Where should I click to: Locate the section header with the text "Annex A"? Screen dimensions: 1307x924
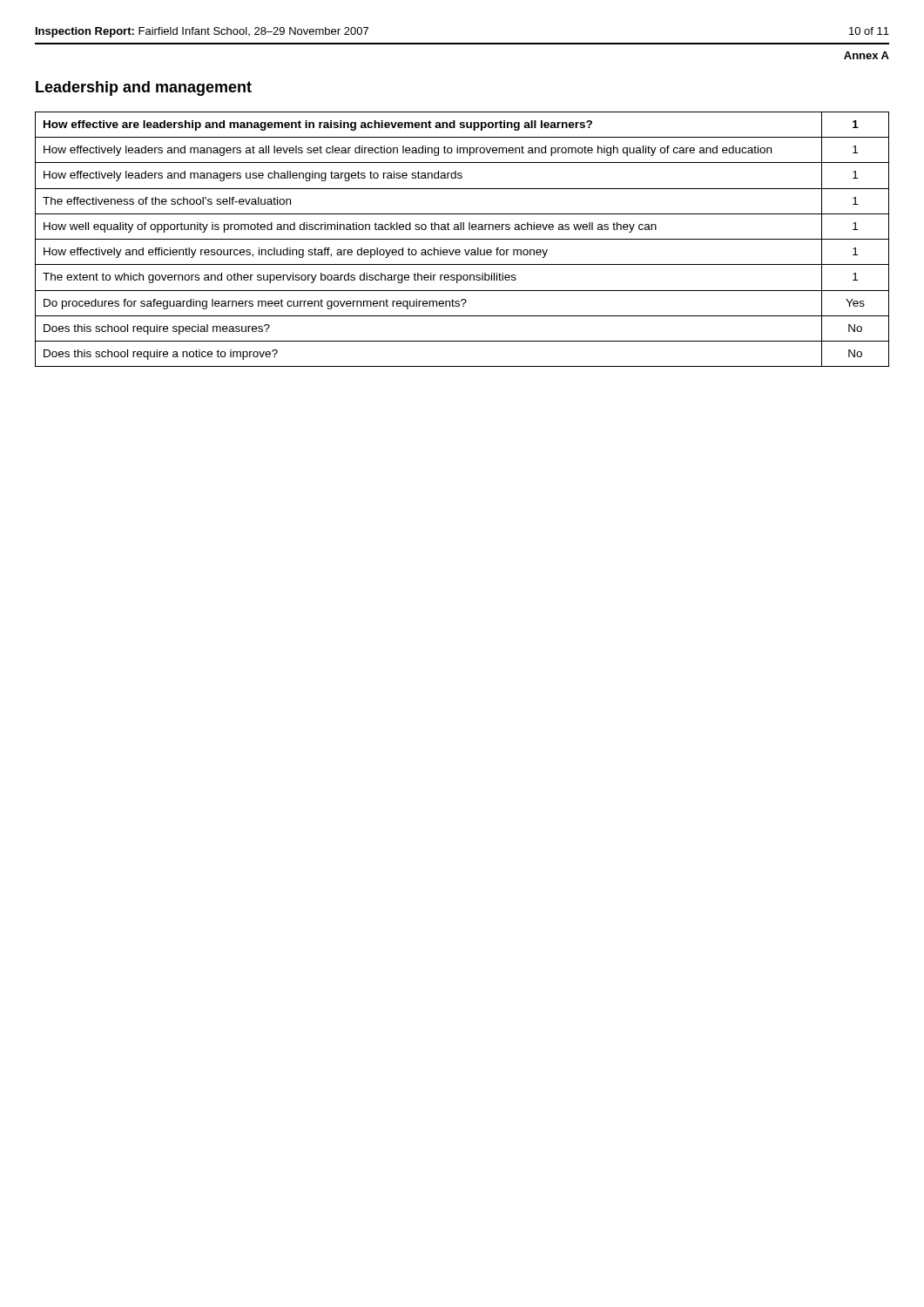[866, 55]
